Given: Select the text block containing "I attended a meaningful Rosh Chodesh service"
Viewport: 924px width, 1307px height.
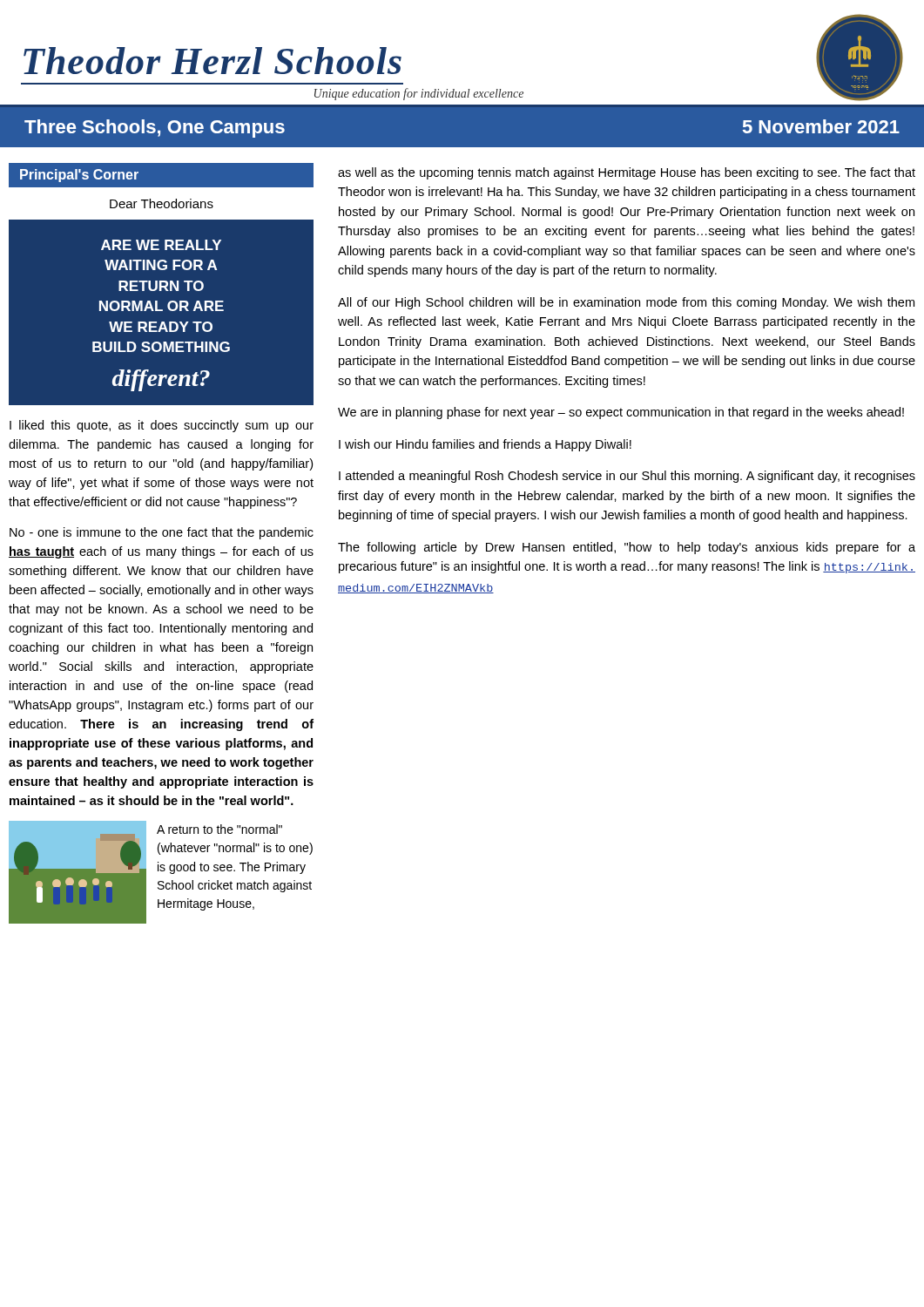Looking at the screenshot, I should (x=627, y=495).
